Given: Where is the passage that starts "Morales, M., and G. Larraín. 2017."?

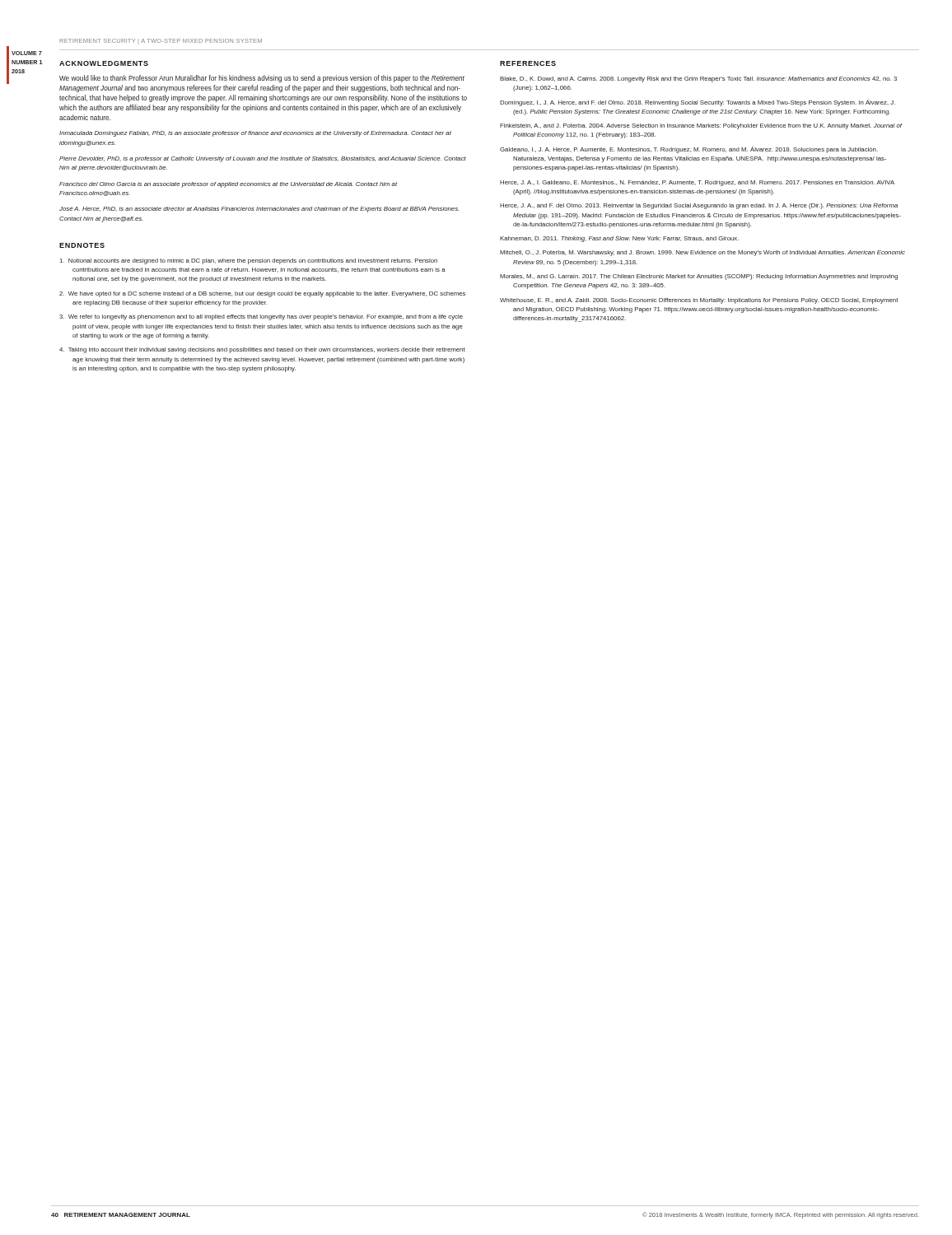Looking at the screenshot, I should (x=704, y=281).
